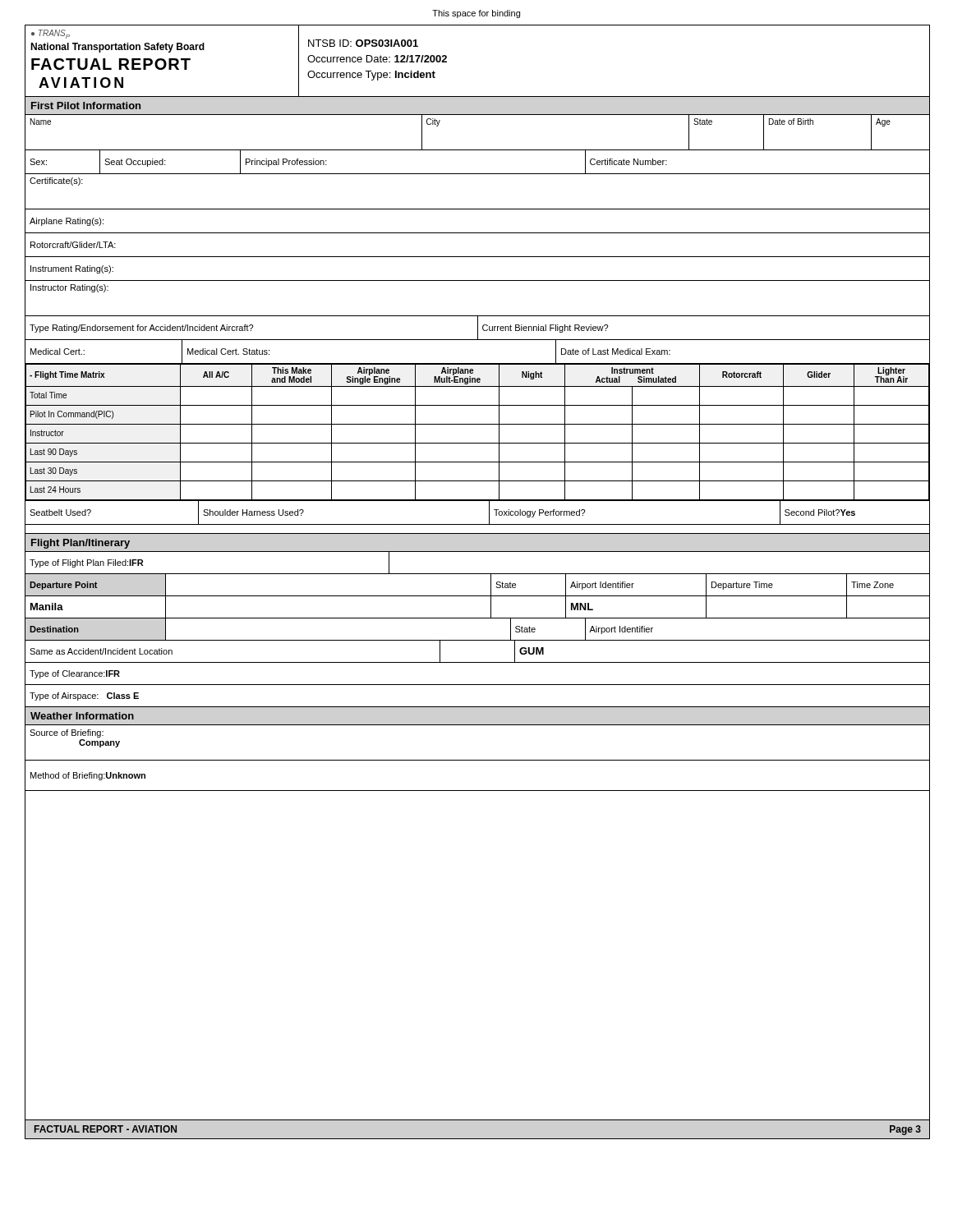Click on the table containing "Departure Point State Airport Identifier"
The width and height of the screenshot is (953, 1232).
[477, 596]
